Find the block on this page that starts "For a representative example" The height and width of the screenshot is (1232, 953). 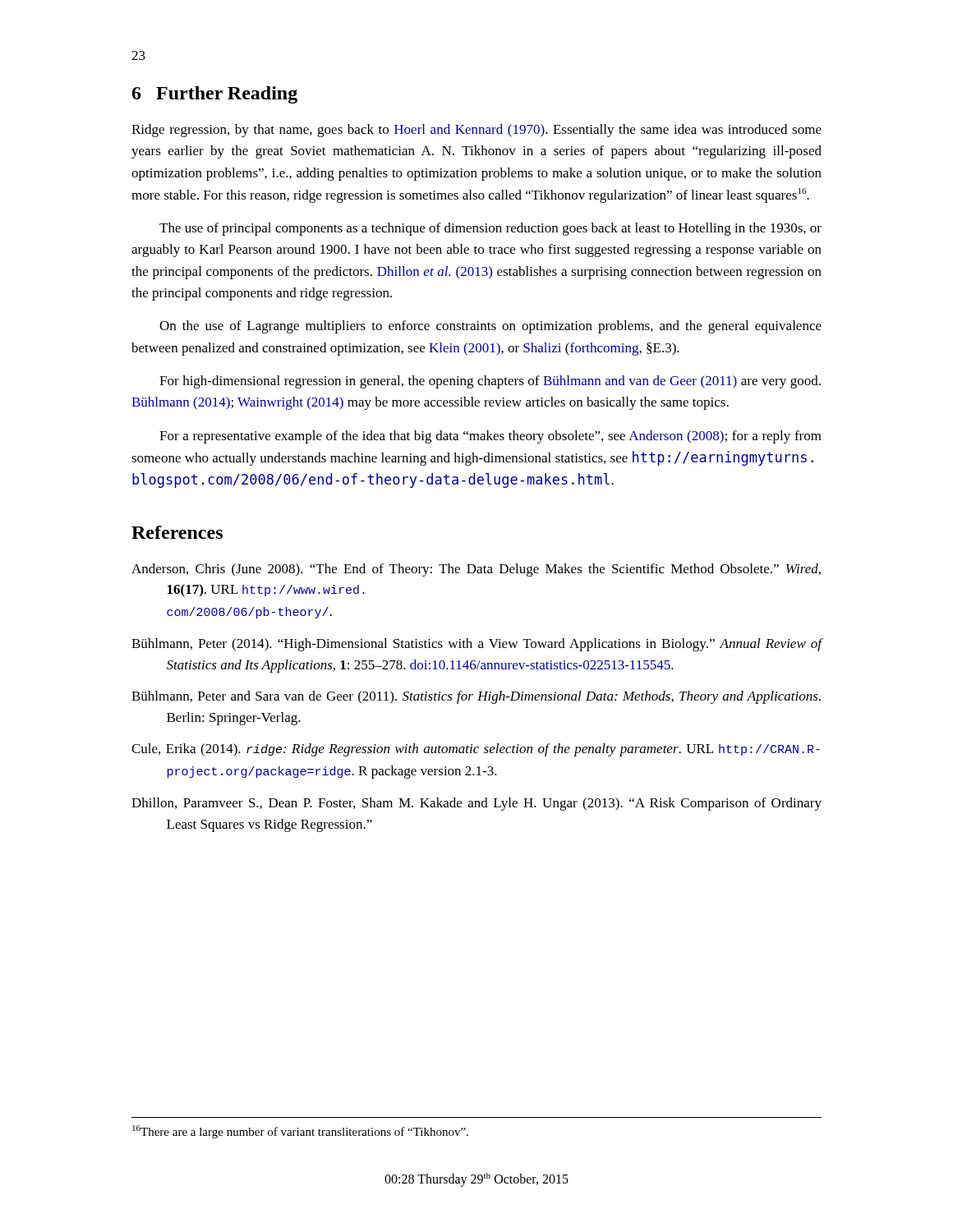[x=476, y=459]
